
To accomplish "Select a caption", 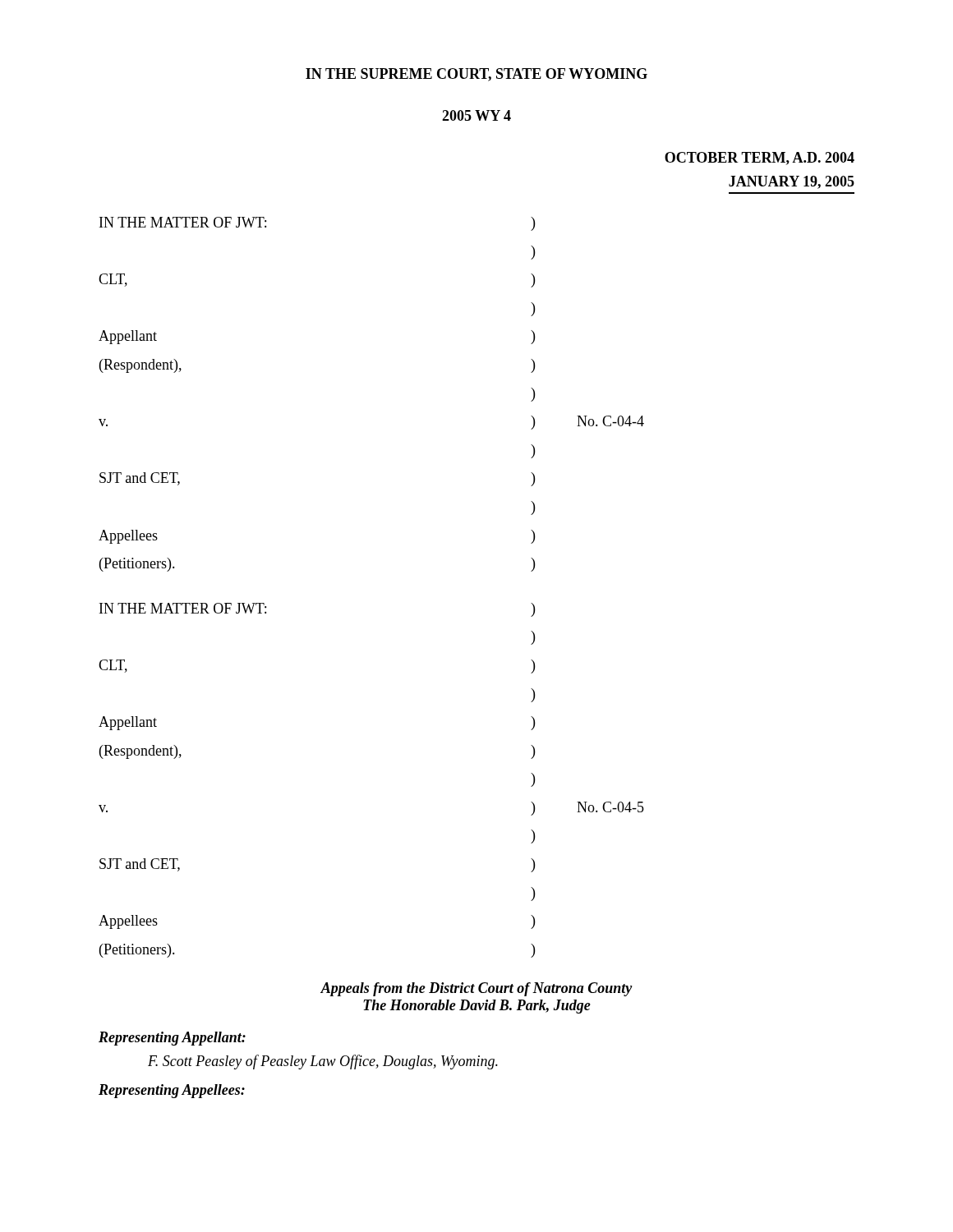I will 476,997.
